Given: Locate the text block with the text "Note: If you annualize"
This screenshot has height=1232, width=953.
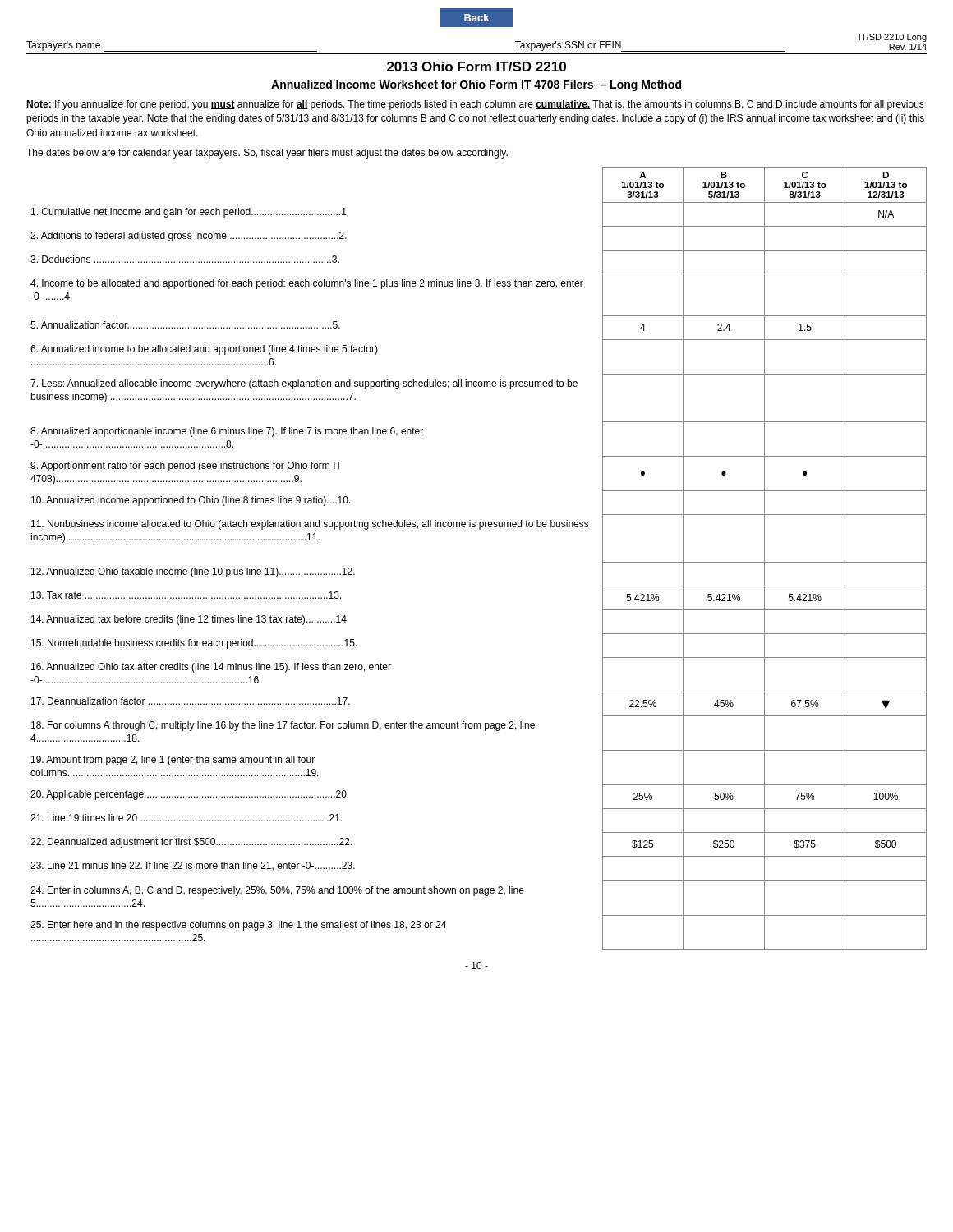Looking at the screenshot, I should coord(475,119).
